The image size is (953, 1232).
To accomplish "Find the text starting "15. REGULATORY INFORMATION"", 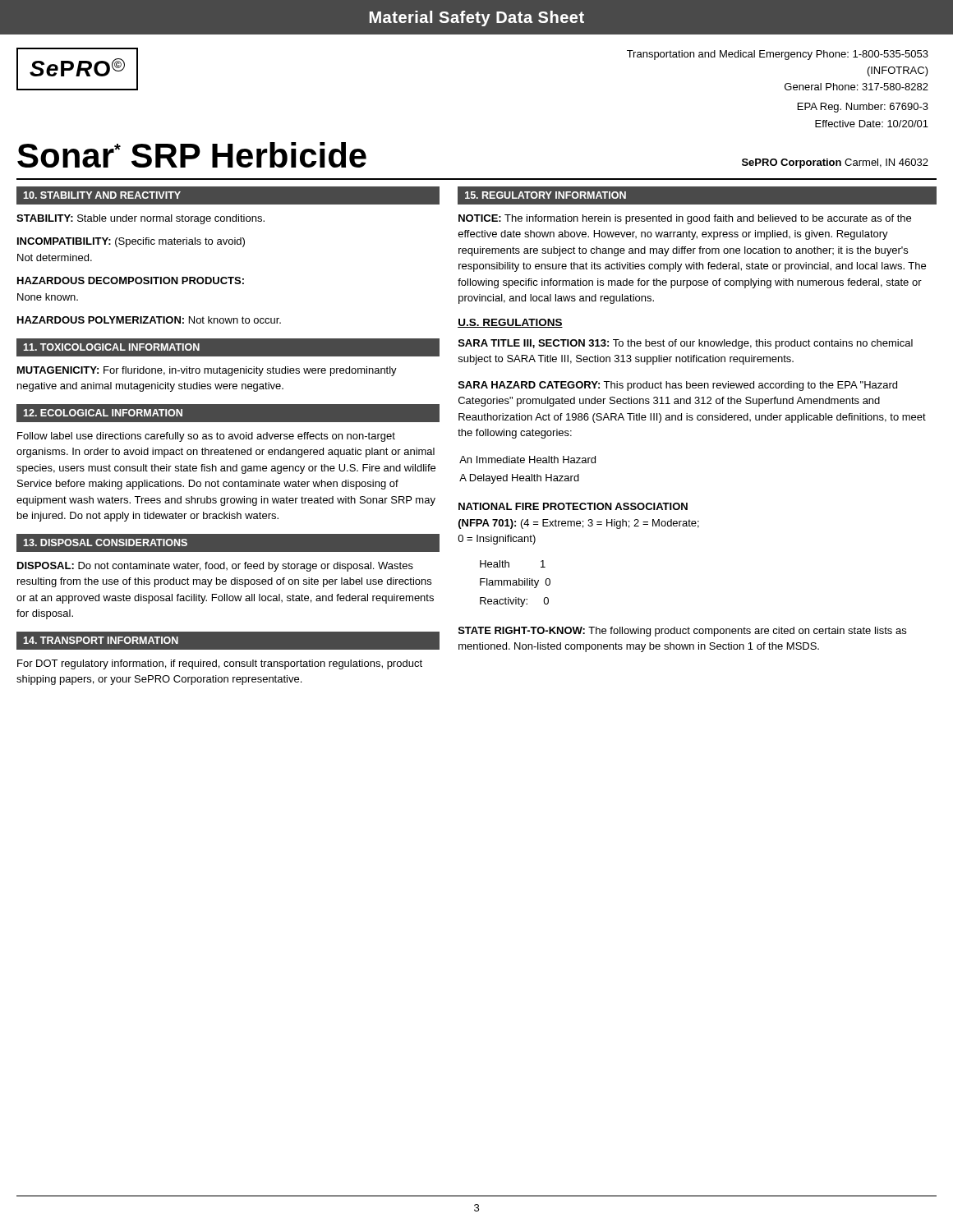I will pyautogui.click(x=545, y=195).
